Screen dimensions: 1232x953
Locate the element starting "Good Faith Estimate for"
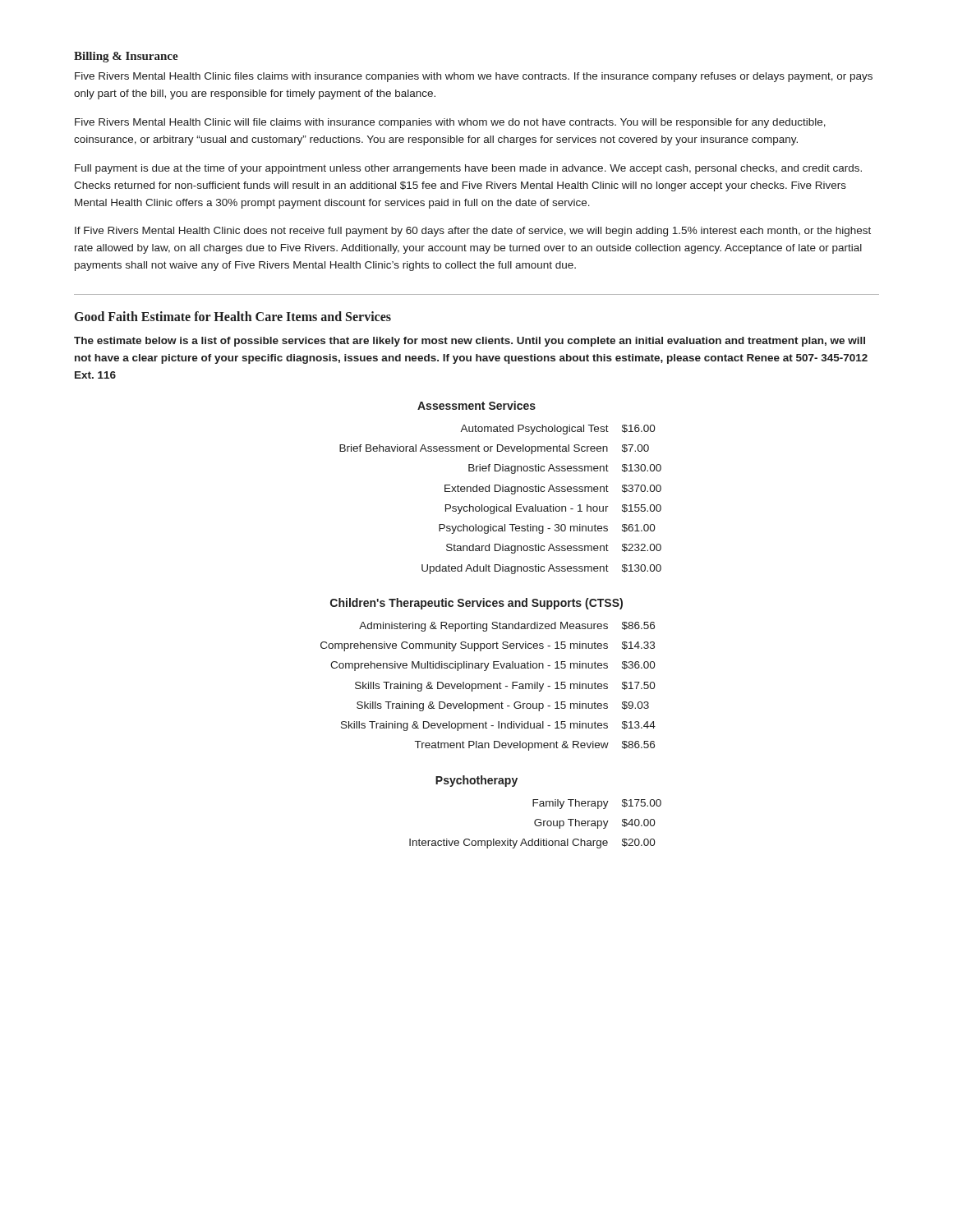coord(233,317)
